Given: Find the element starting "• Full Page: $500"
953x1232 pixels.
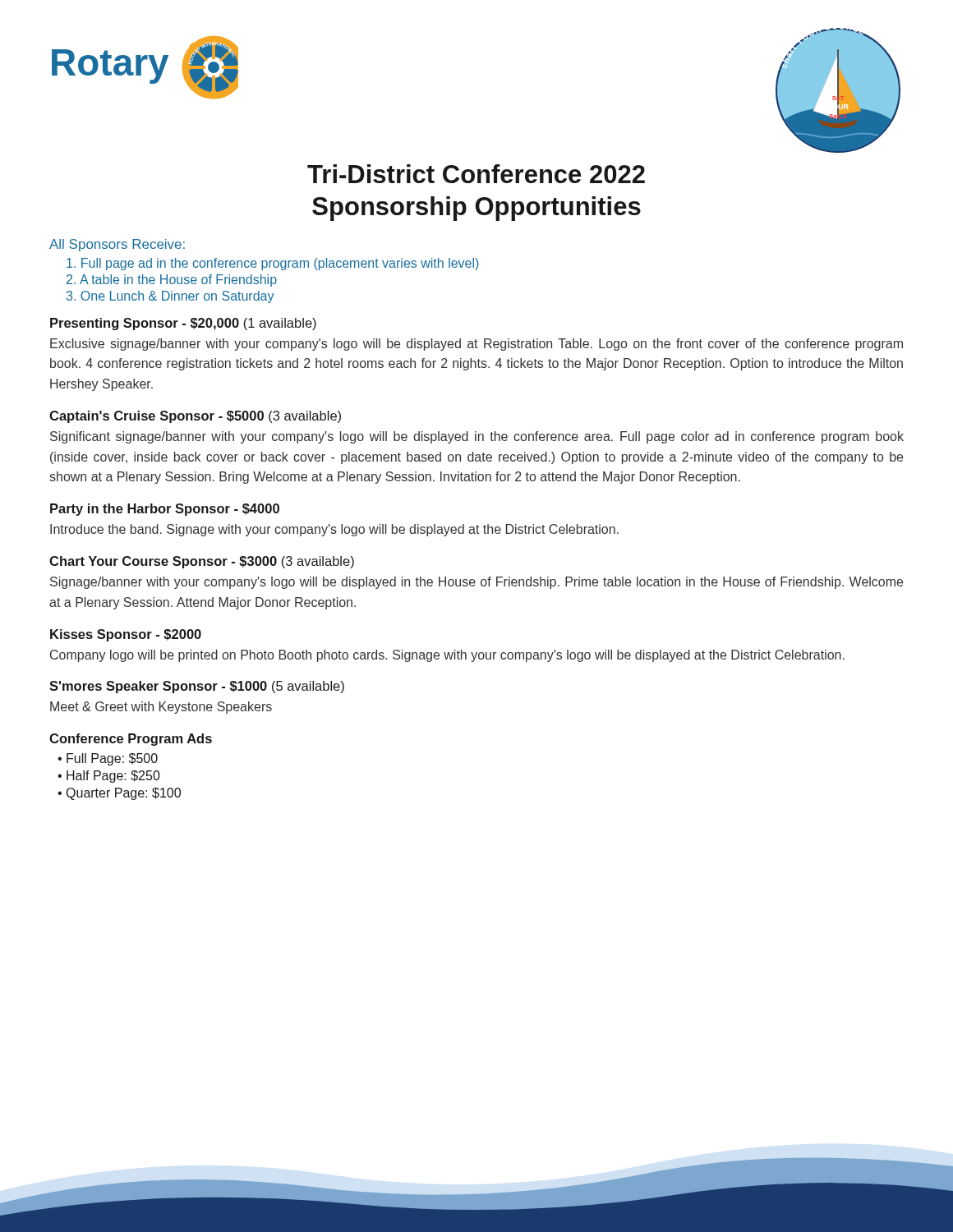Looking at the screenshot, I should 108,759.
